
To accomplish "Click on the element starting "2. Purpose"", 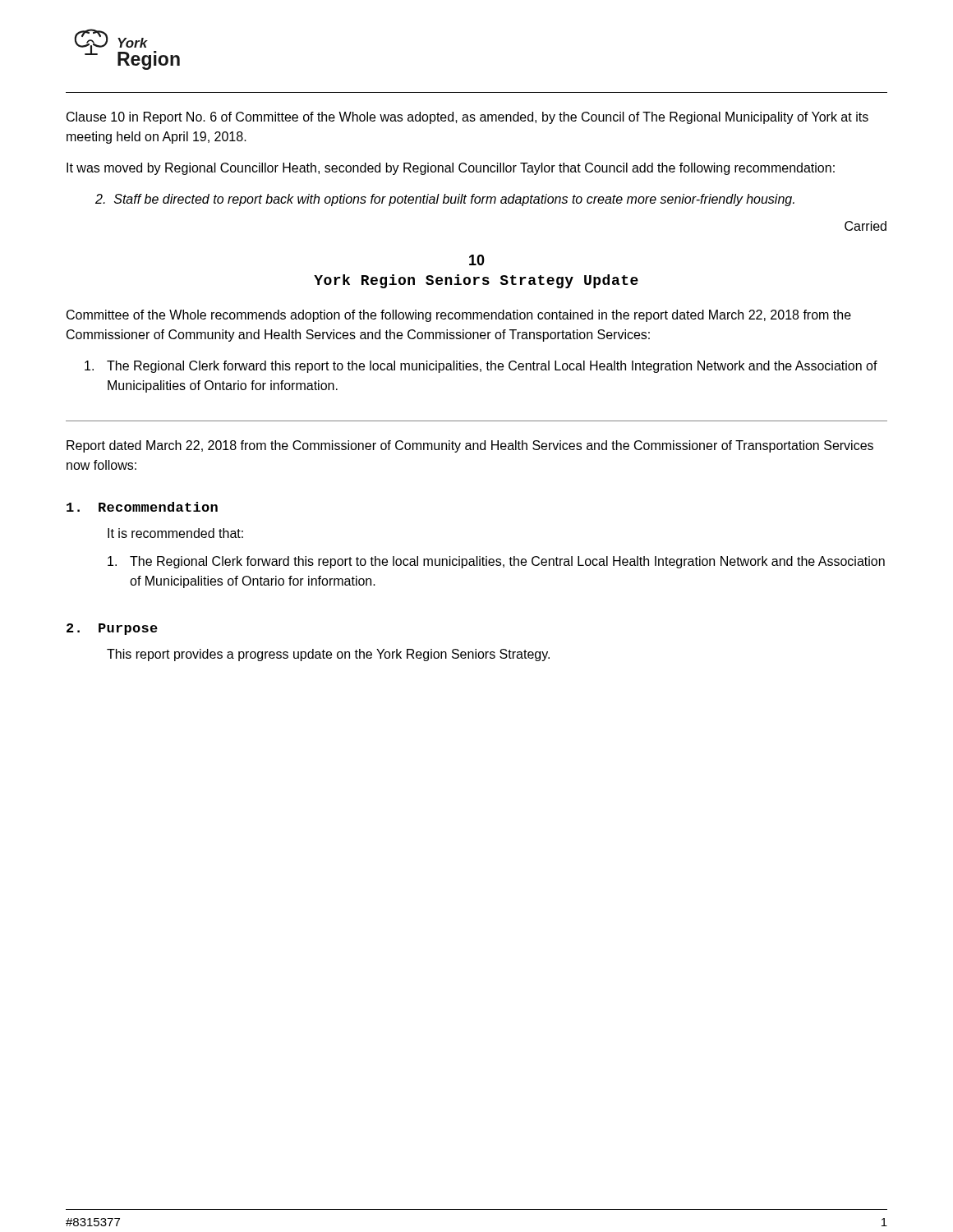I will point(112,629).
